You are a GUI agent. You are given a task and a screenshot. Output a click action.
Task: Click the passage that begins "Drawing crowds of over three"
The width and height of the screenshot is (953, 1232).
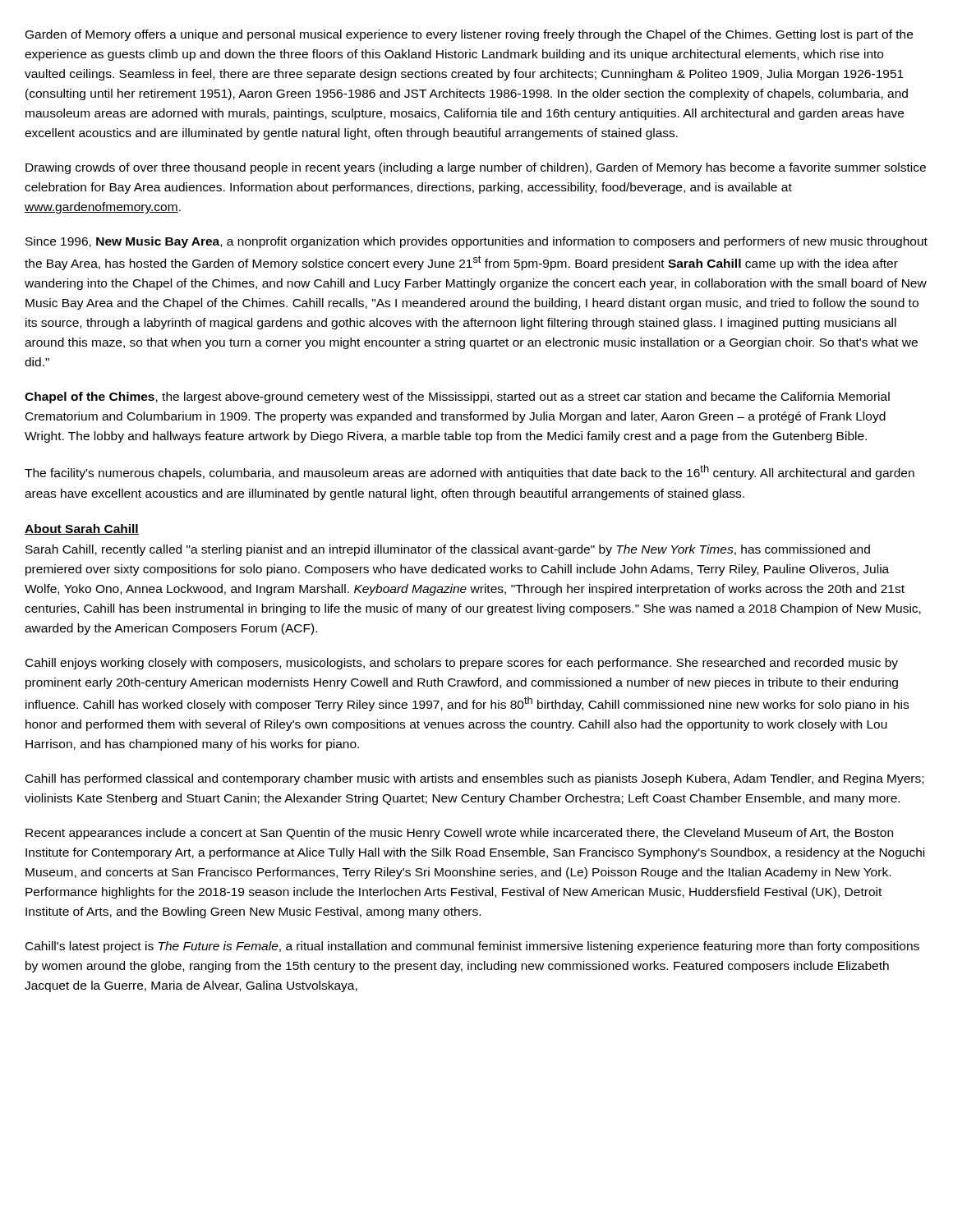point(476,187)
